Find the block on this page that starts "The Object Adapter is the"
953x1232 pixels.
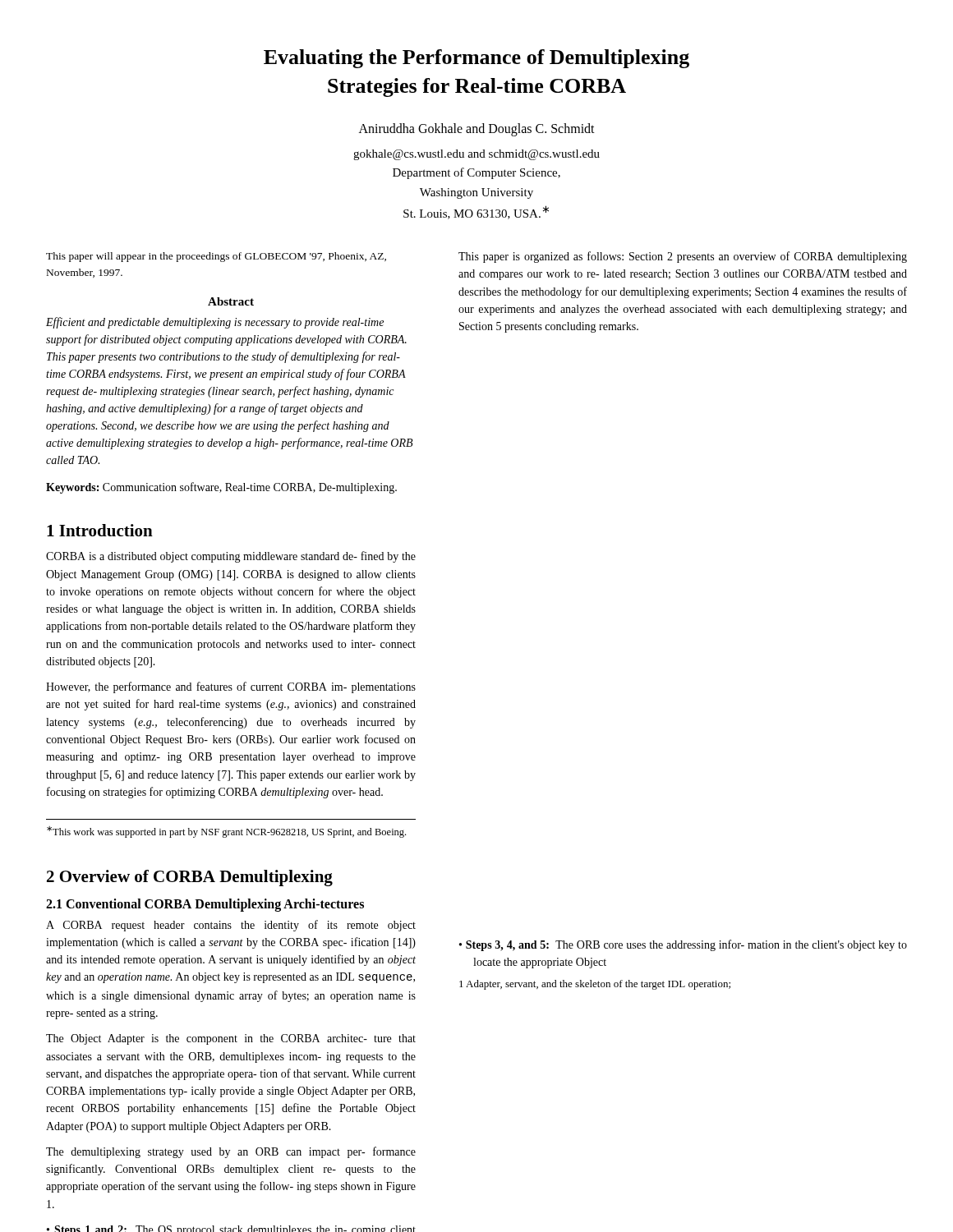coord(231,1082)
